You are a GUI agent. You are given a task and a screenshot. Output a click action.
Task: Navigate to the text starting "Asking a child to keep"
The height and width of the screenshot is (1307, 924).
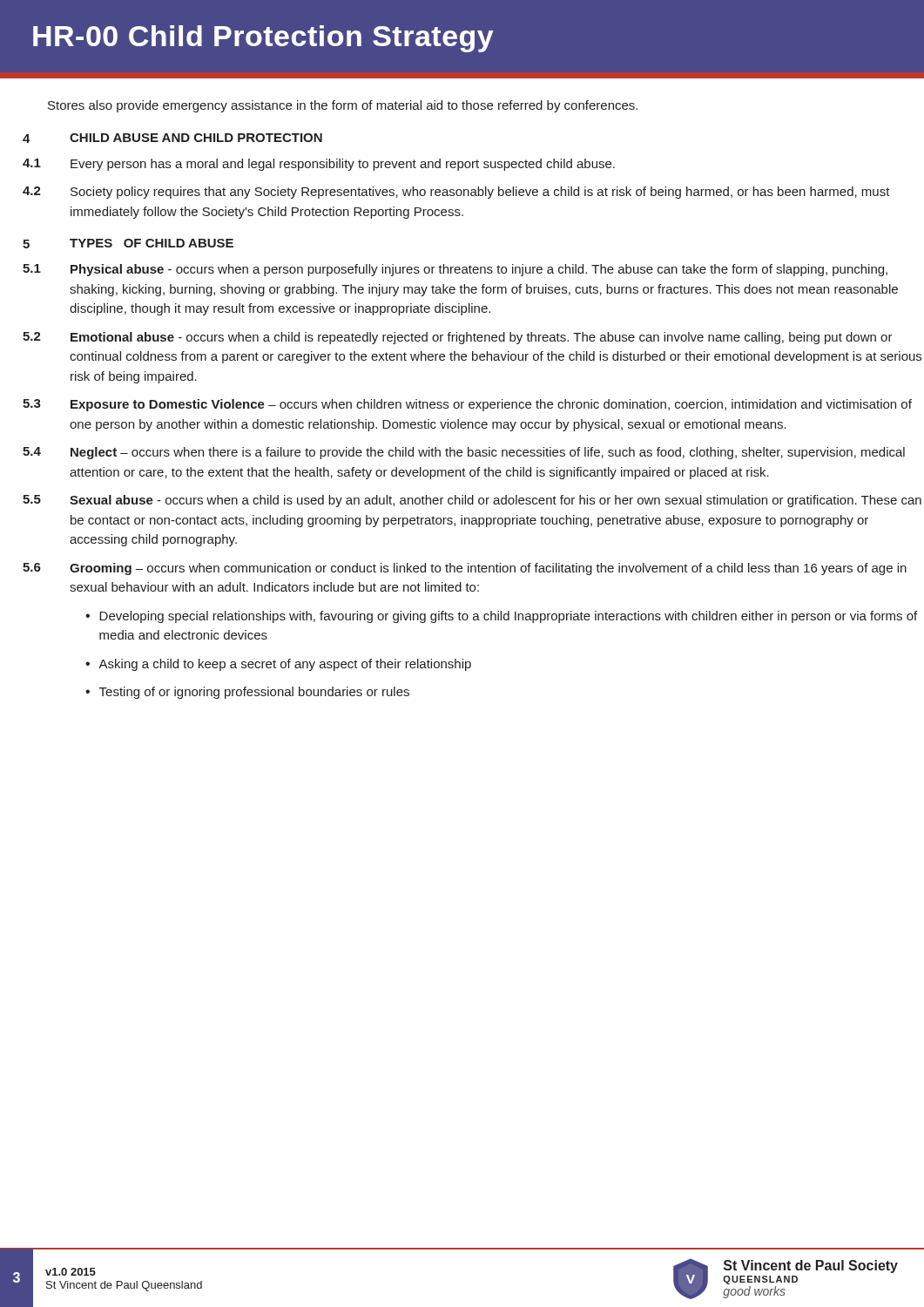pos(285,663)
